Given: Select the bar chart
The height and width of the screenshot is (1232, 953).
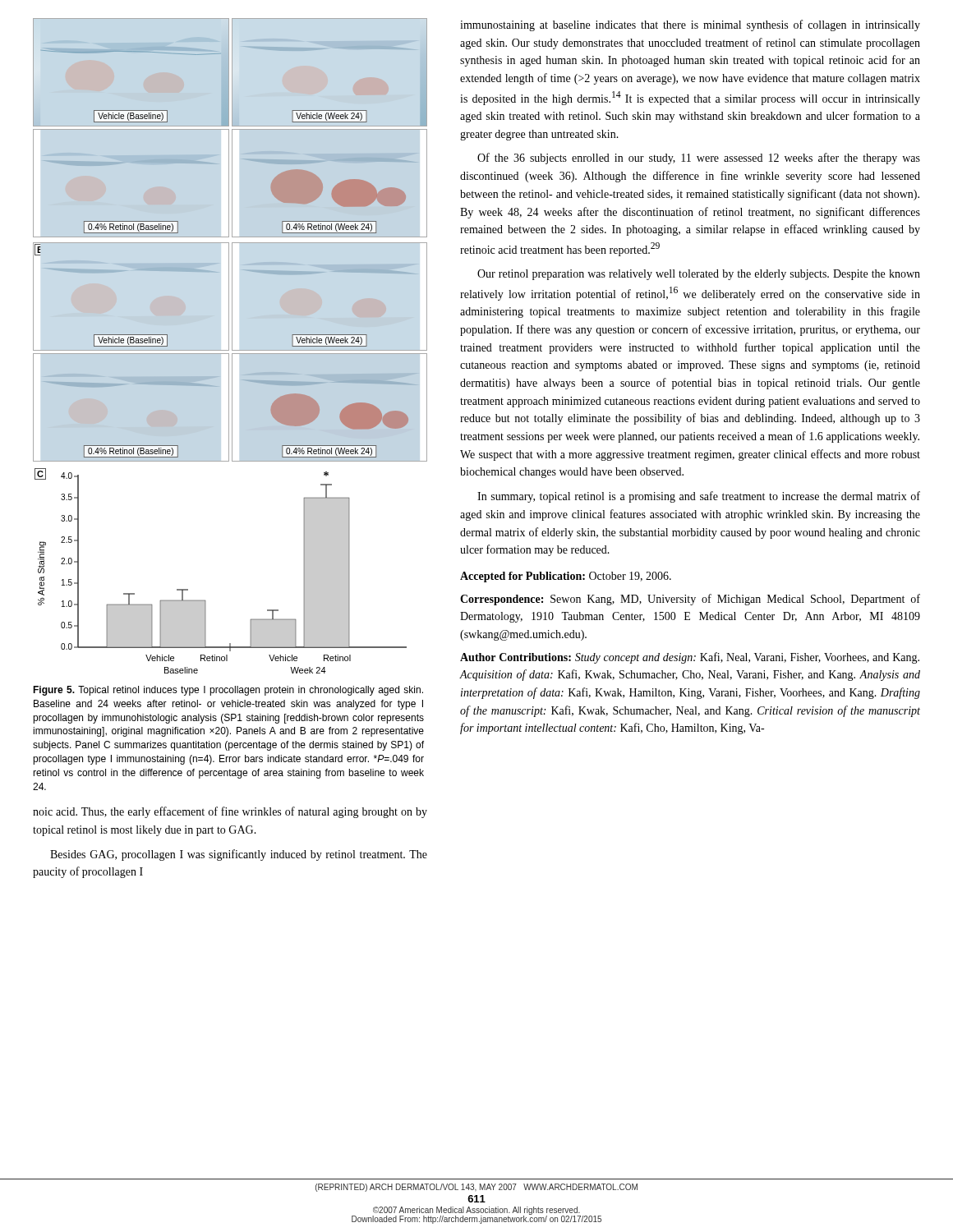Looking at the screenshot, I should [x=230, y=573].
